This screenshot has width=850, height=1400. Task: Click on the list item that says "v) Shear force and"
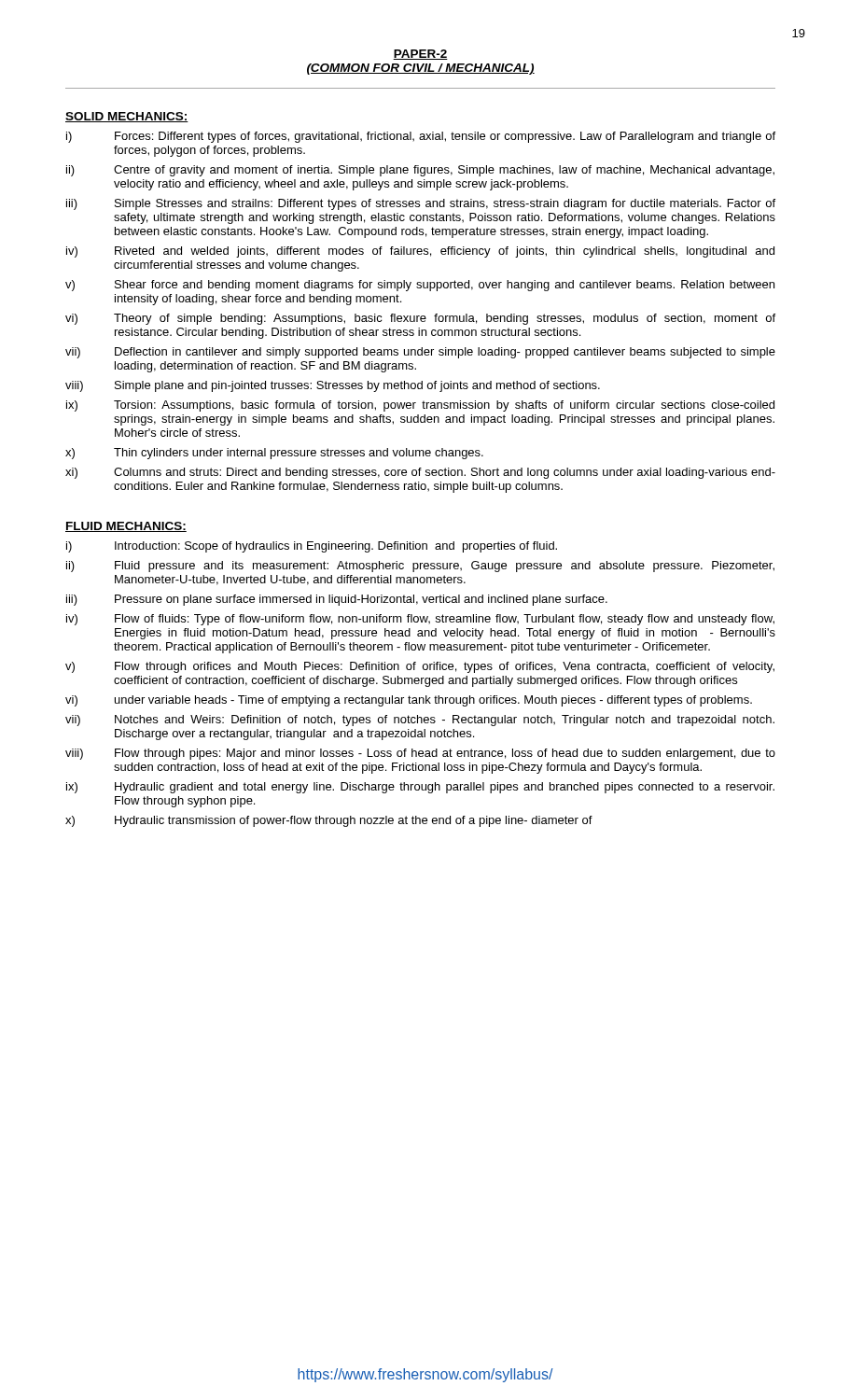coord(420,291)
